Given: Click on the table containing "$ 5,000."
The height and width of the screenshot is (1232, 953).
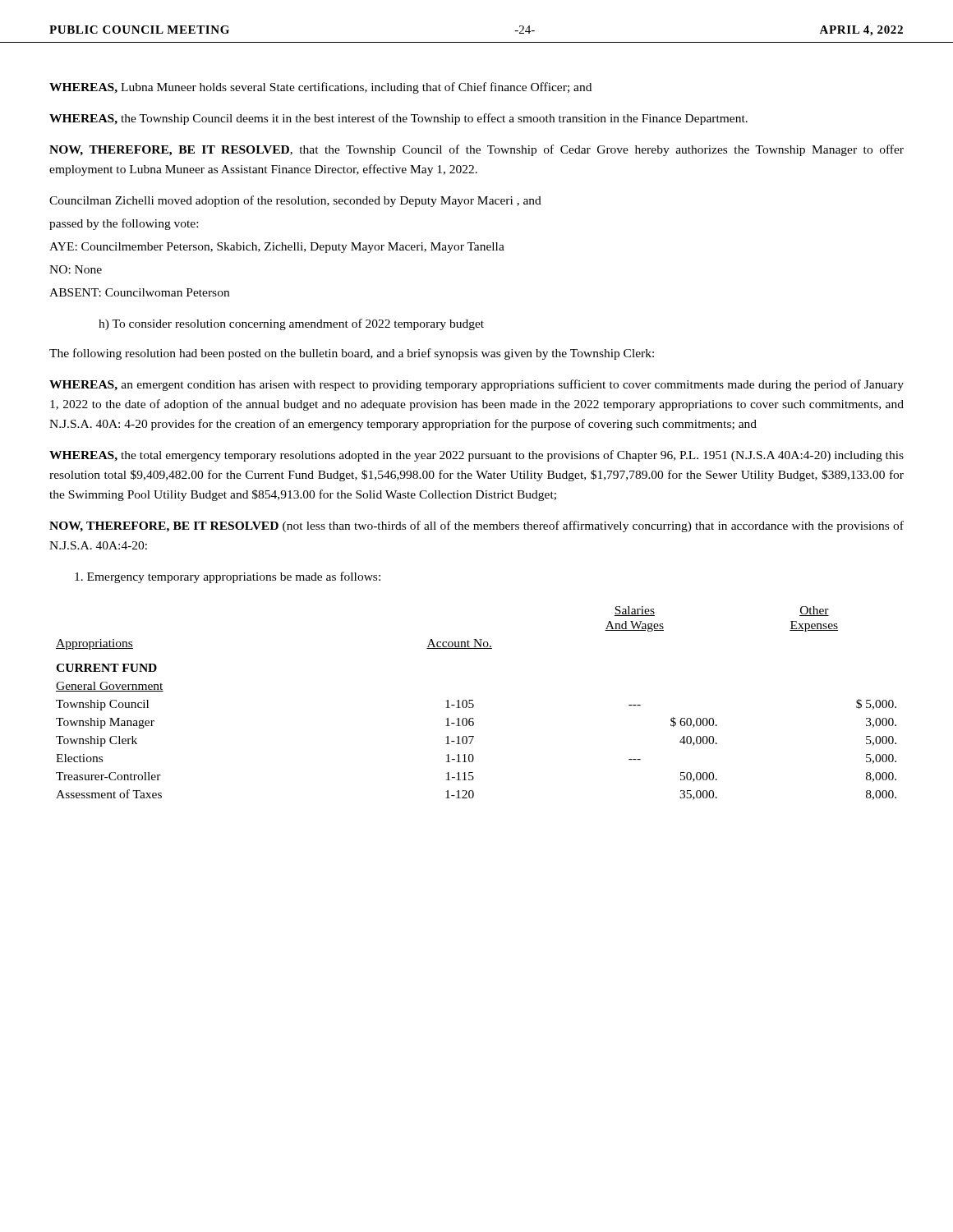Looking at the screenshot, I should click(x=476, y=702).
